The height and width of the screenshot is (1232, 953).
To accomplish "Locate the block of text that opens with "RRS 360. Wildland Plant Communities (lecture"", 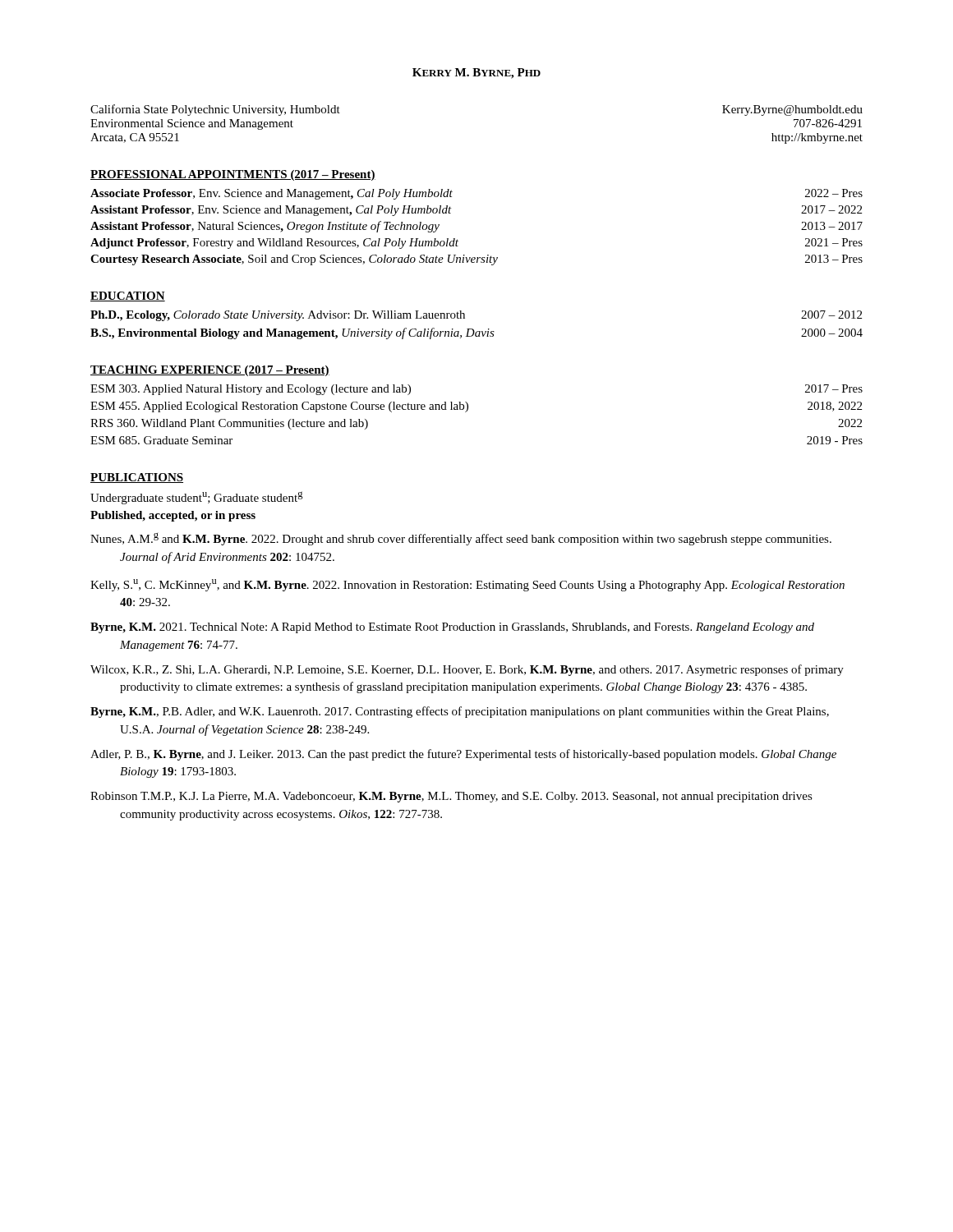I will [x=234, y=424].
